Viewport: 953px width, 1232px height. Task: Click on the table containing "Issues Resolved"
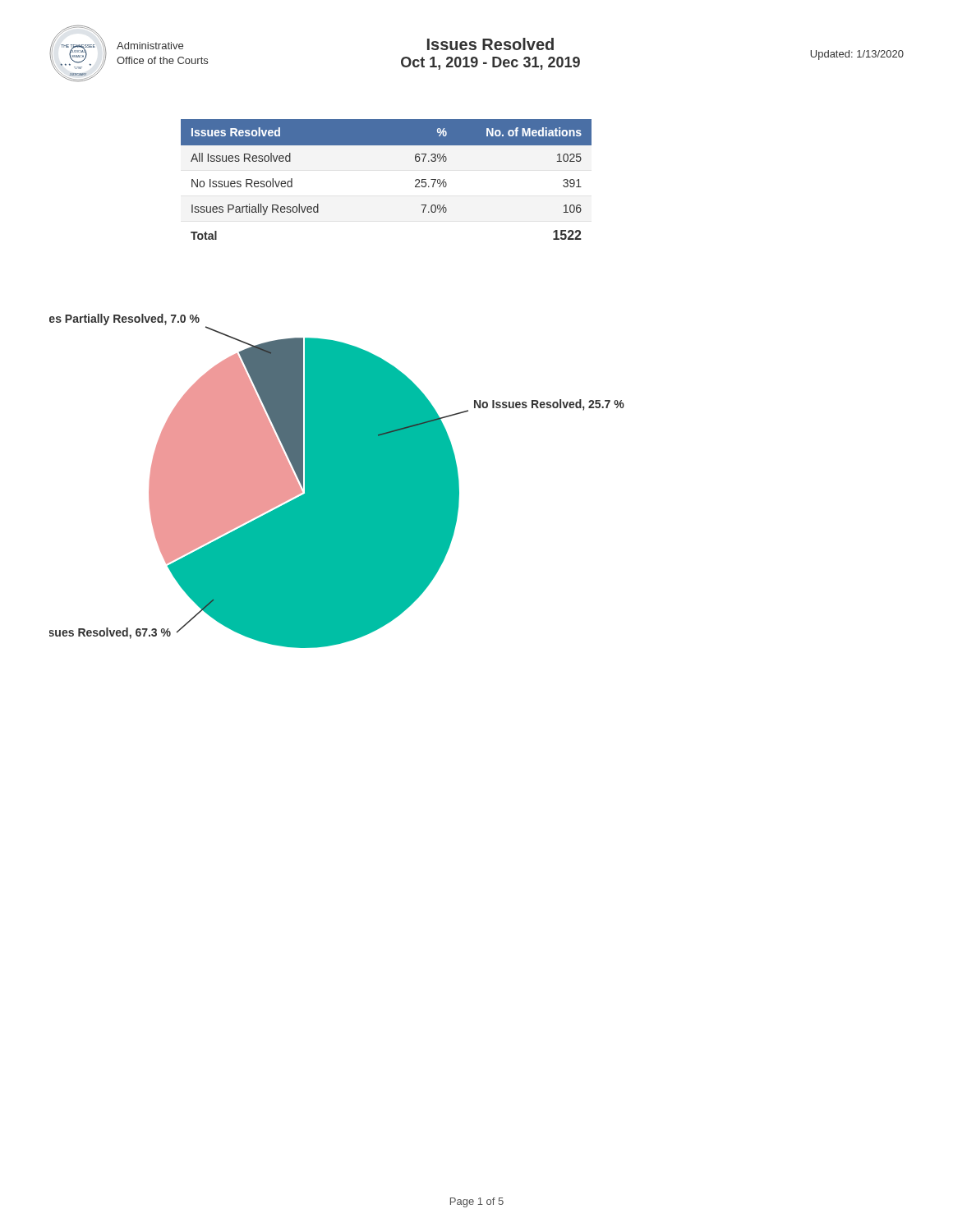tap(386, 184)
